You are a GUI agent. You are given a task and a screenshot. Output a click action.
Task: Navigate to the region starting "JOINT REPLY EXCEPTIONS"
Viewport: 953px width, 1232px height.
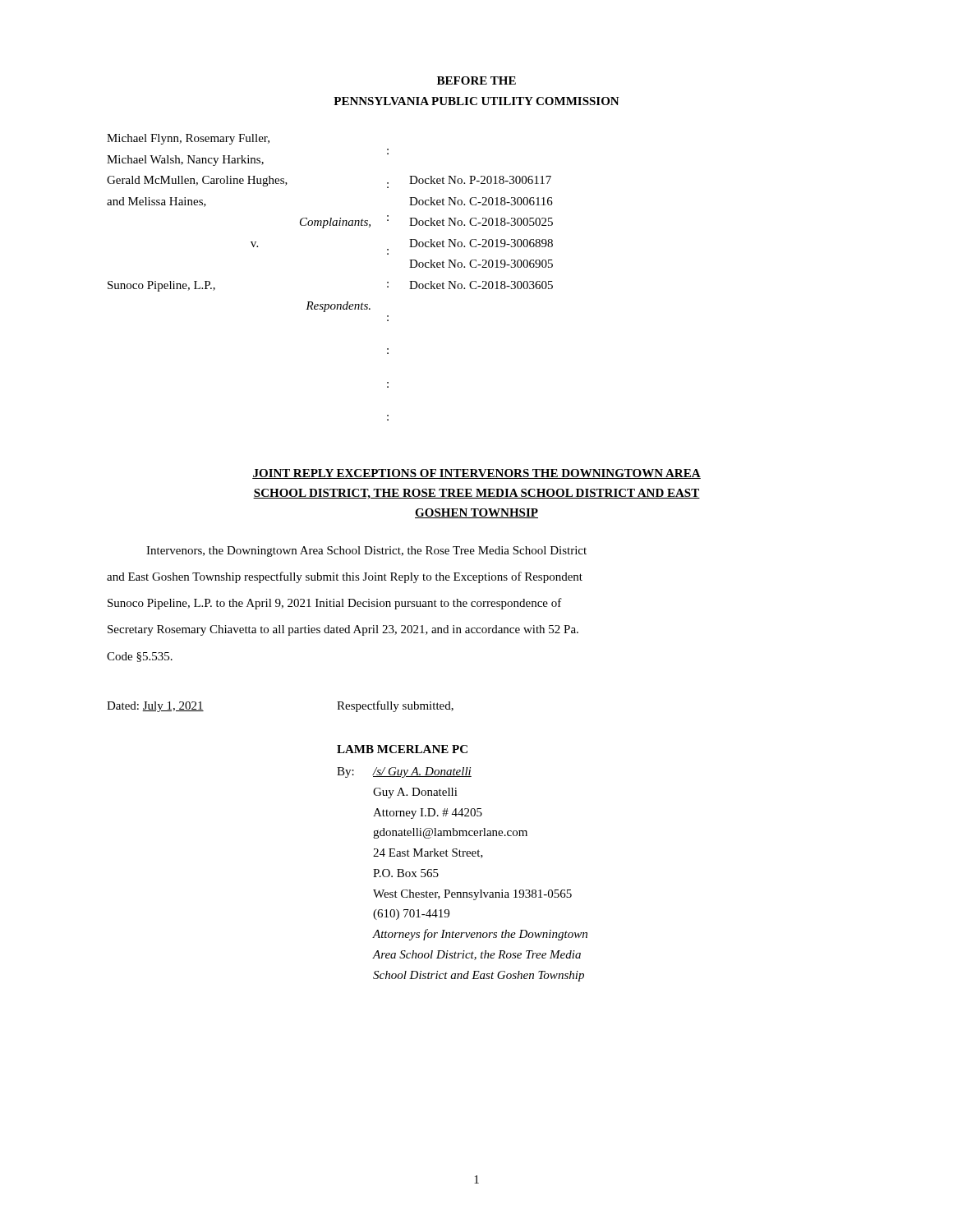coord(476,492)
